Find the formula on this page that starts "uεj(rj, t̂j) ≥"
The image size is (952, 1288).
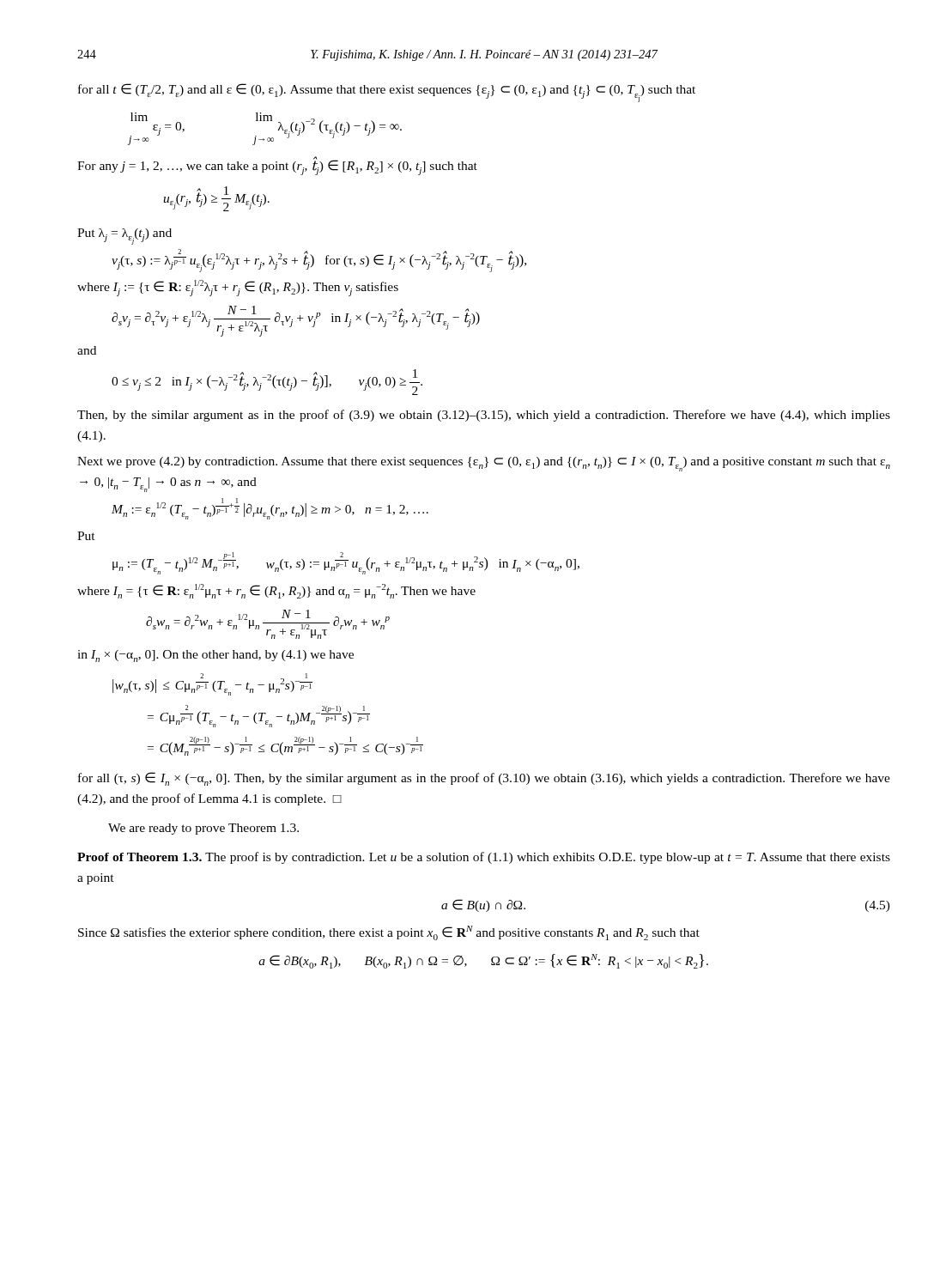tap(217, 199)
